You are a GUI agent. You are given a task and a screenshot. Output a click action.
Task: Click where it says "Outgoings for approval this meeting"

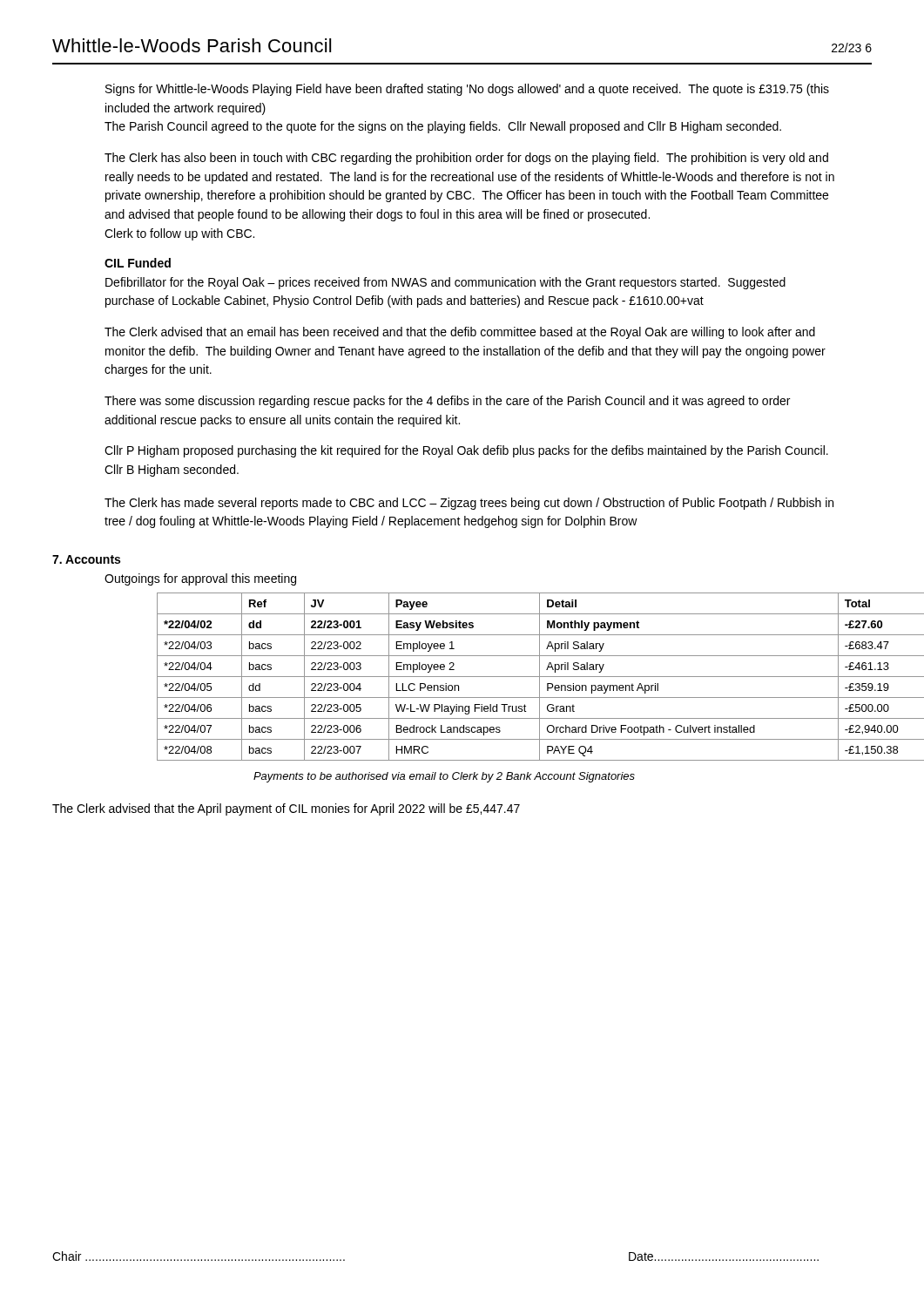click(x=201, y=579)
